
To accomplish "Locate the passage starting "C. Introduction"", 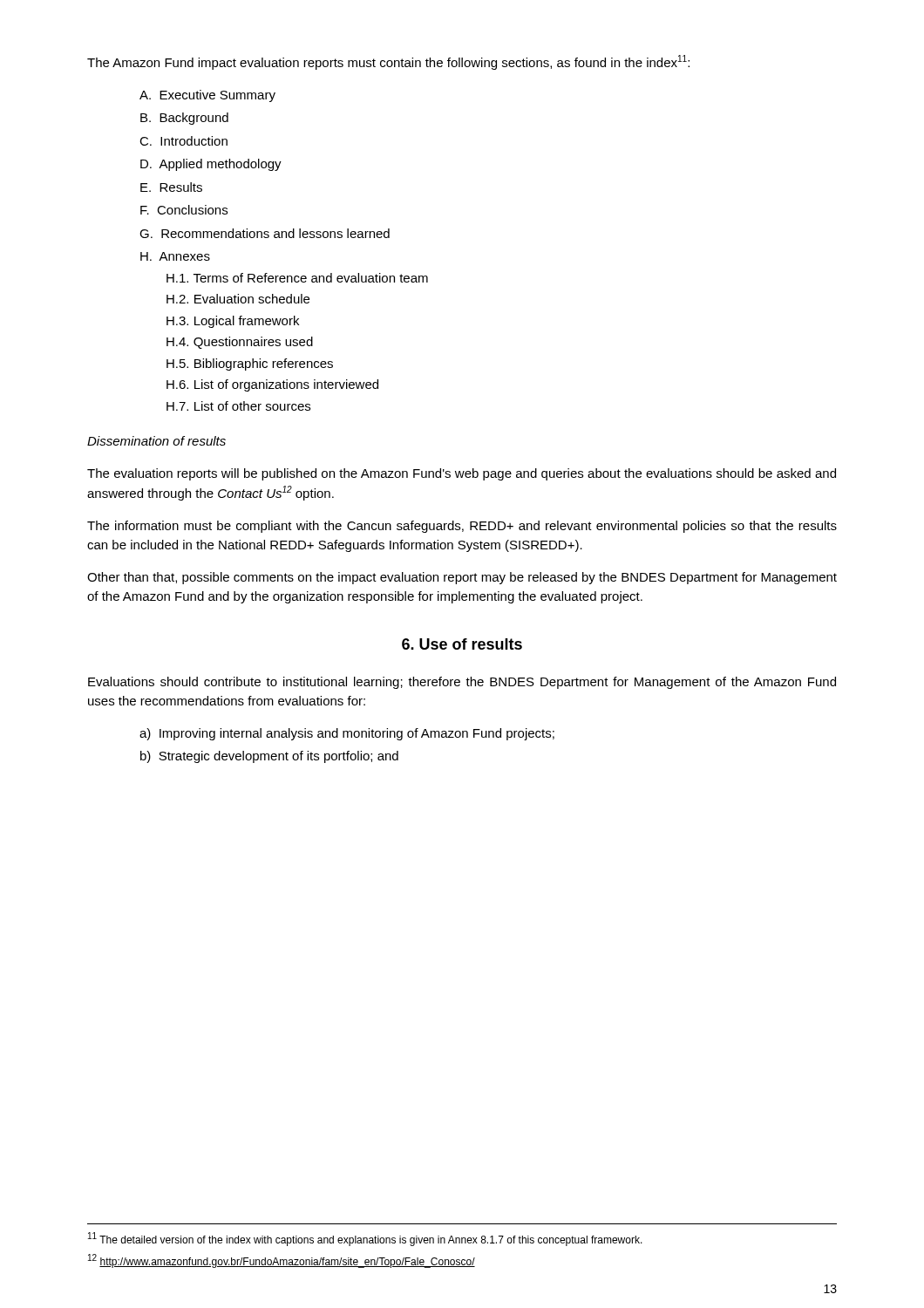I will coord(183,141).
